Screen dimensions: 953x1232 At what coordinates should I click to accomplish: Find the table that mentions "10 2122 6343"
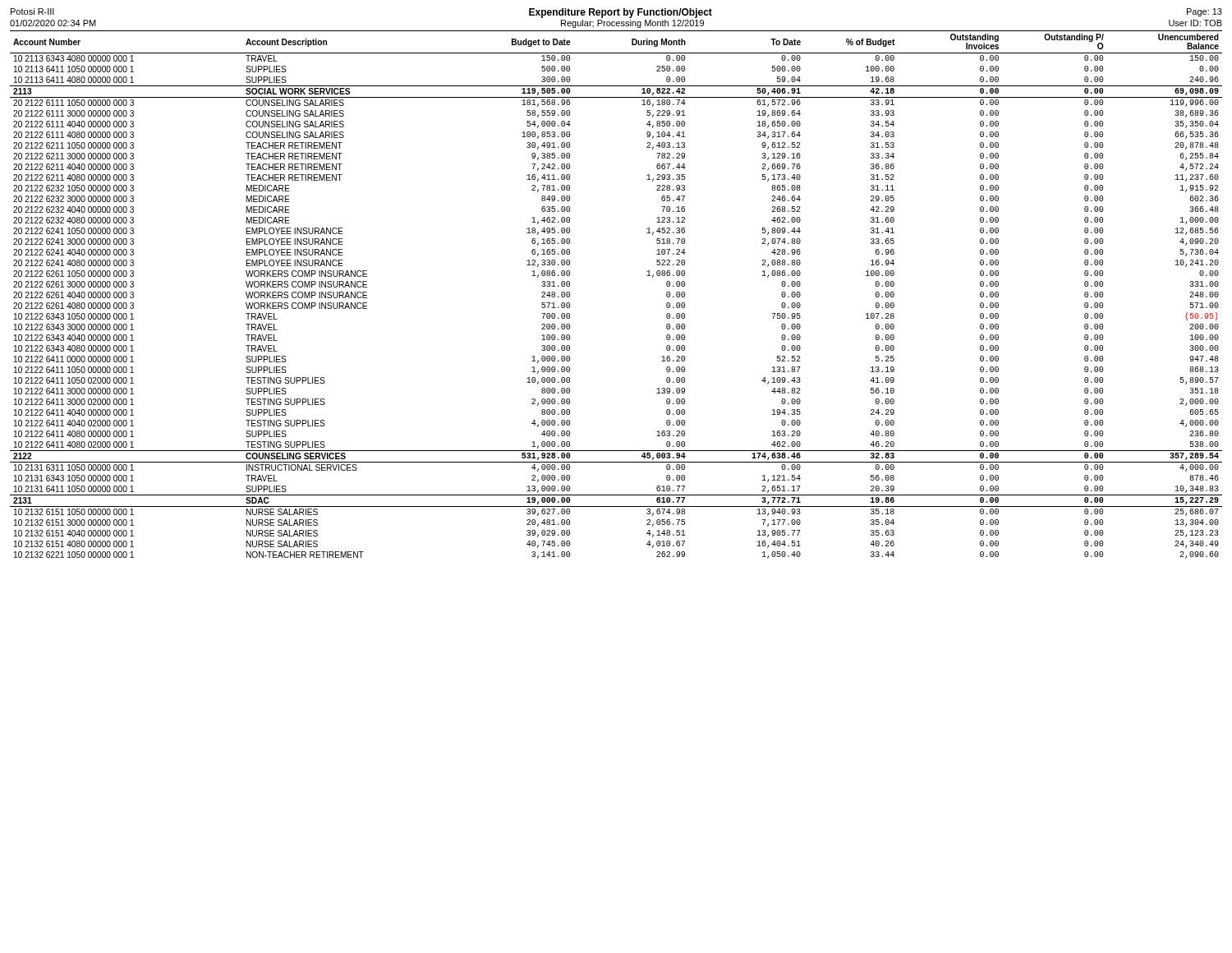pyautogui.click(x=616, y=295)
